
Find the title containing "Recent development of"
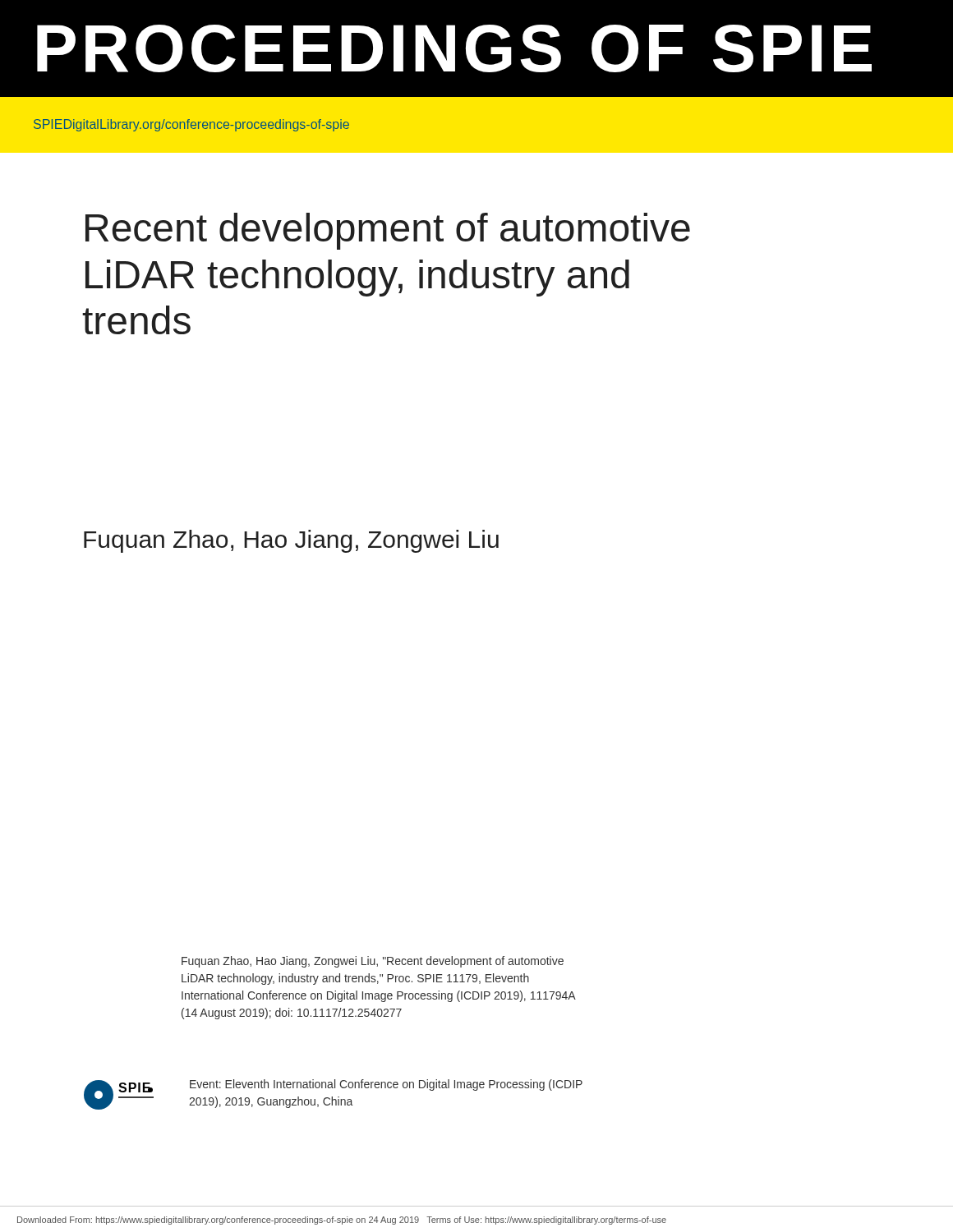[x=411, y=275]
